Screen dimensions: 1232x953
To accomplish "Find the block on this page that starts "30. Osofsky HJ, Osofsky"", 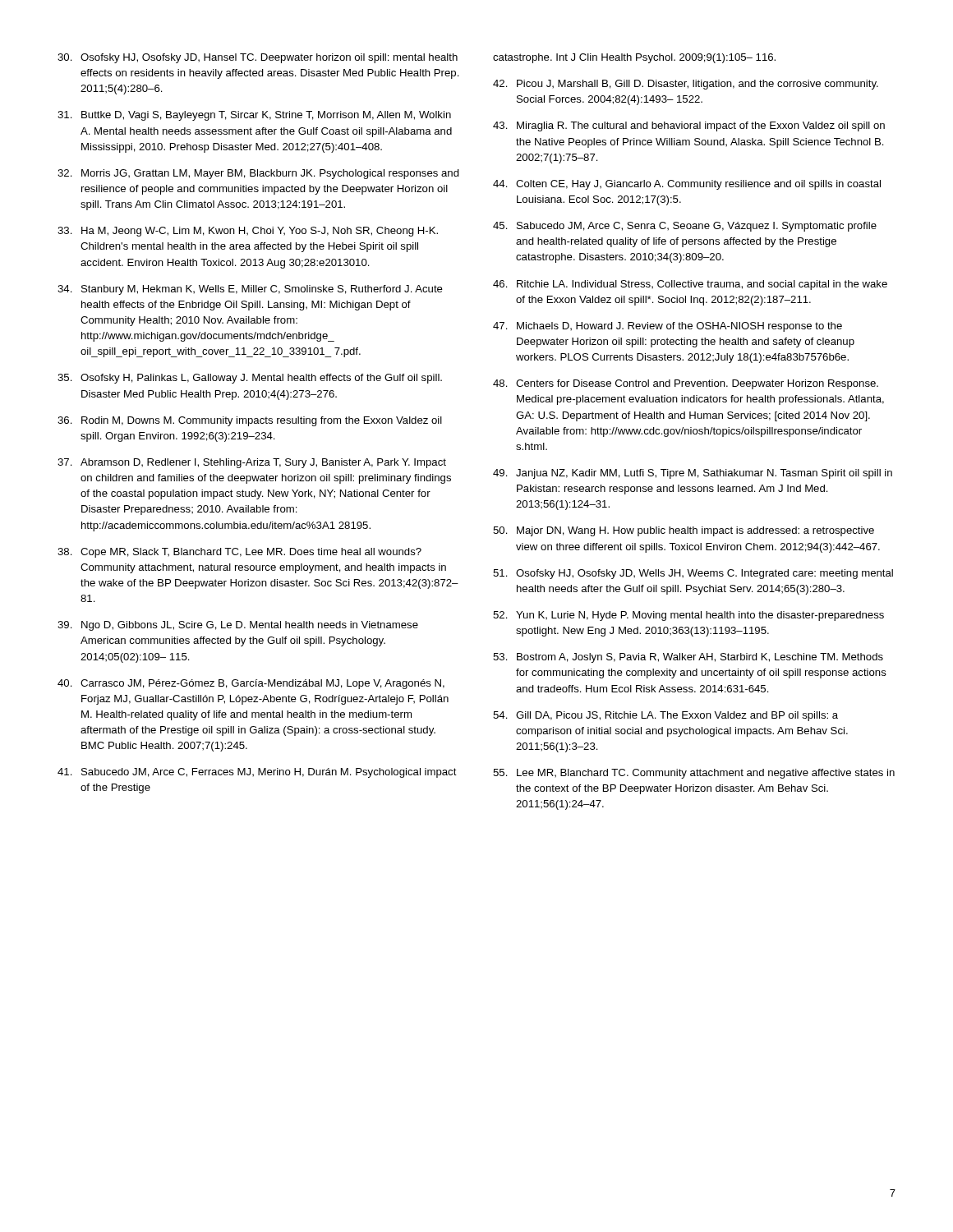I will [259, 73].
